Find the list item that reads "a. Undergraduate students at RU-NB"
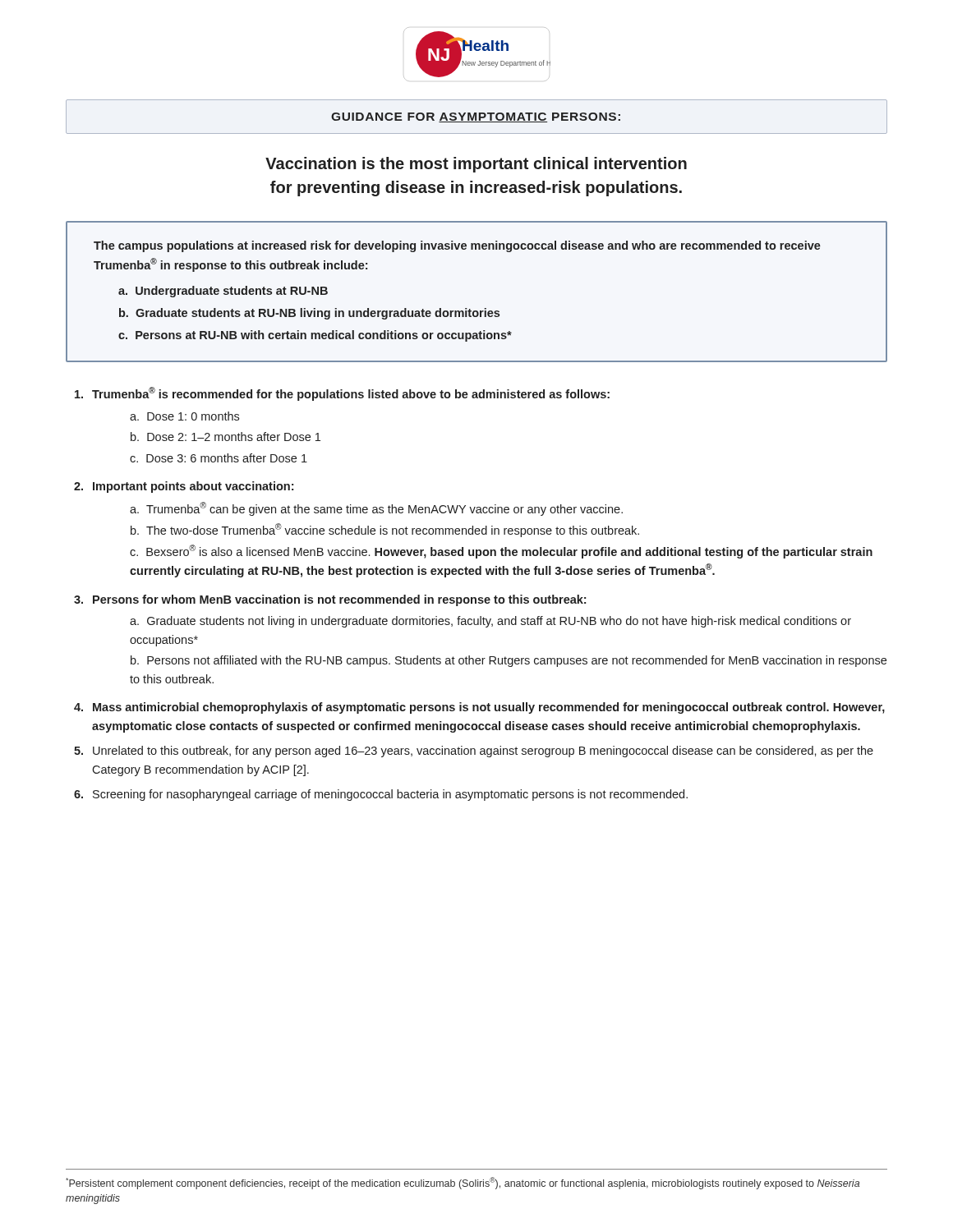 coord(223,291)
